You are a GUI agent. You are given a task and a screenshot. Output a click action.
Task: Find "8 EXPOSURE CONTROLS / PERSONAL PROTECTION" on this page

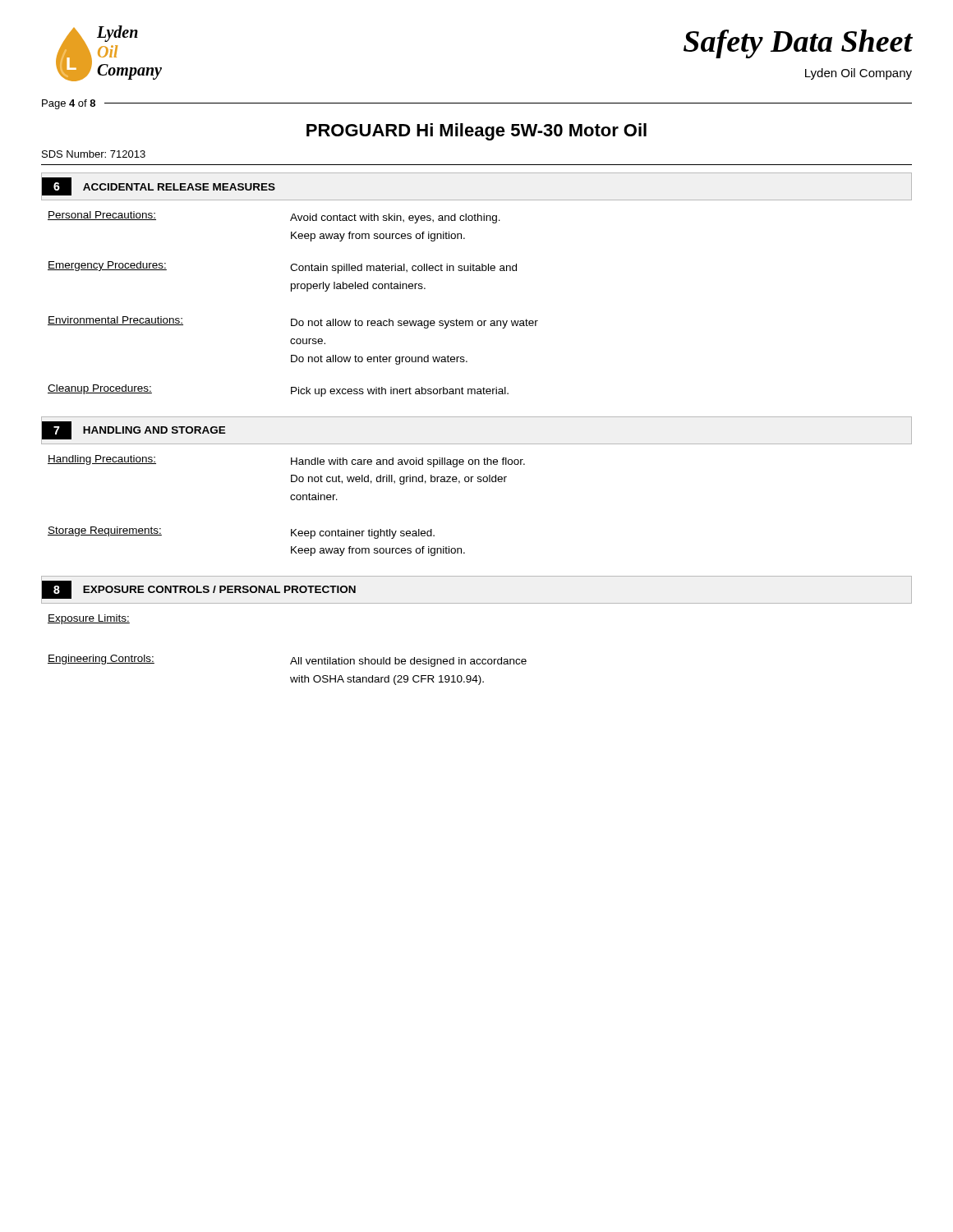pos(199,589)
